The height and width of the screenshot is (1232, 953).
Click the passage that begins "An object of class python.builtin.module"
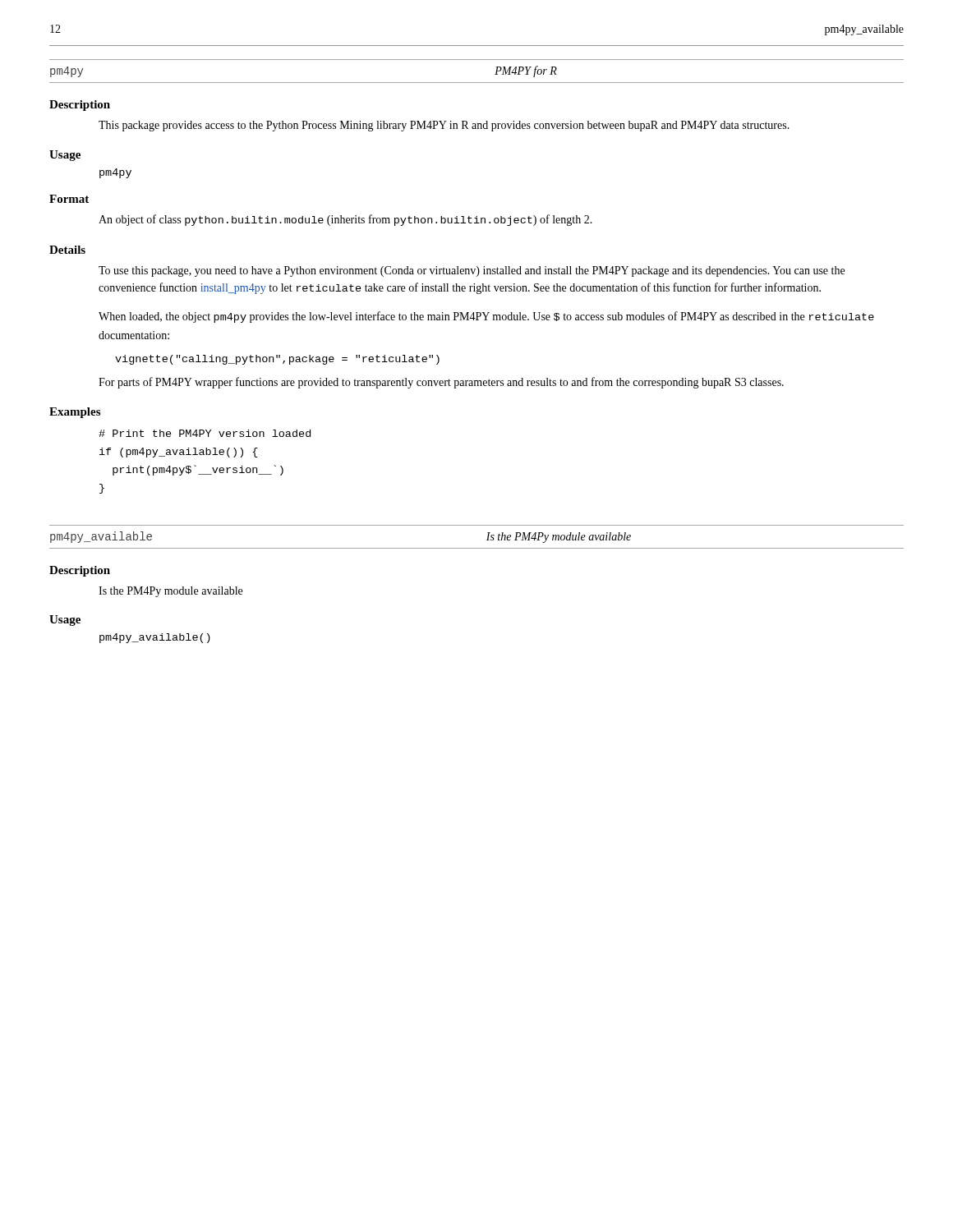point(346,220)
